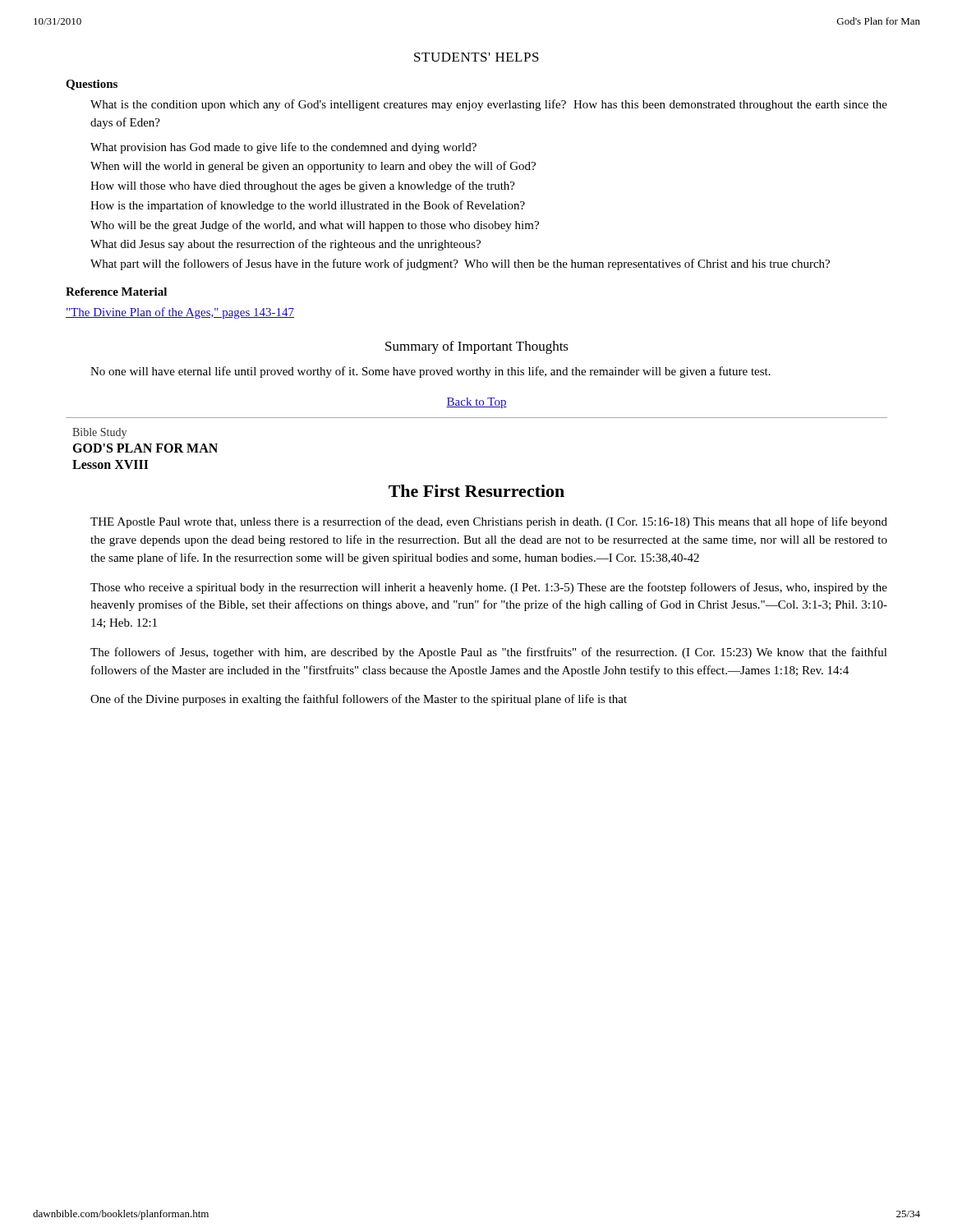The width and height of the screenshot is (953, 1232).
Task: Locate the text block starting "Summary of Important Thoughts"
Action: coord(476,346)
